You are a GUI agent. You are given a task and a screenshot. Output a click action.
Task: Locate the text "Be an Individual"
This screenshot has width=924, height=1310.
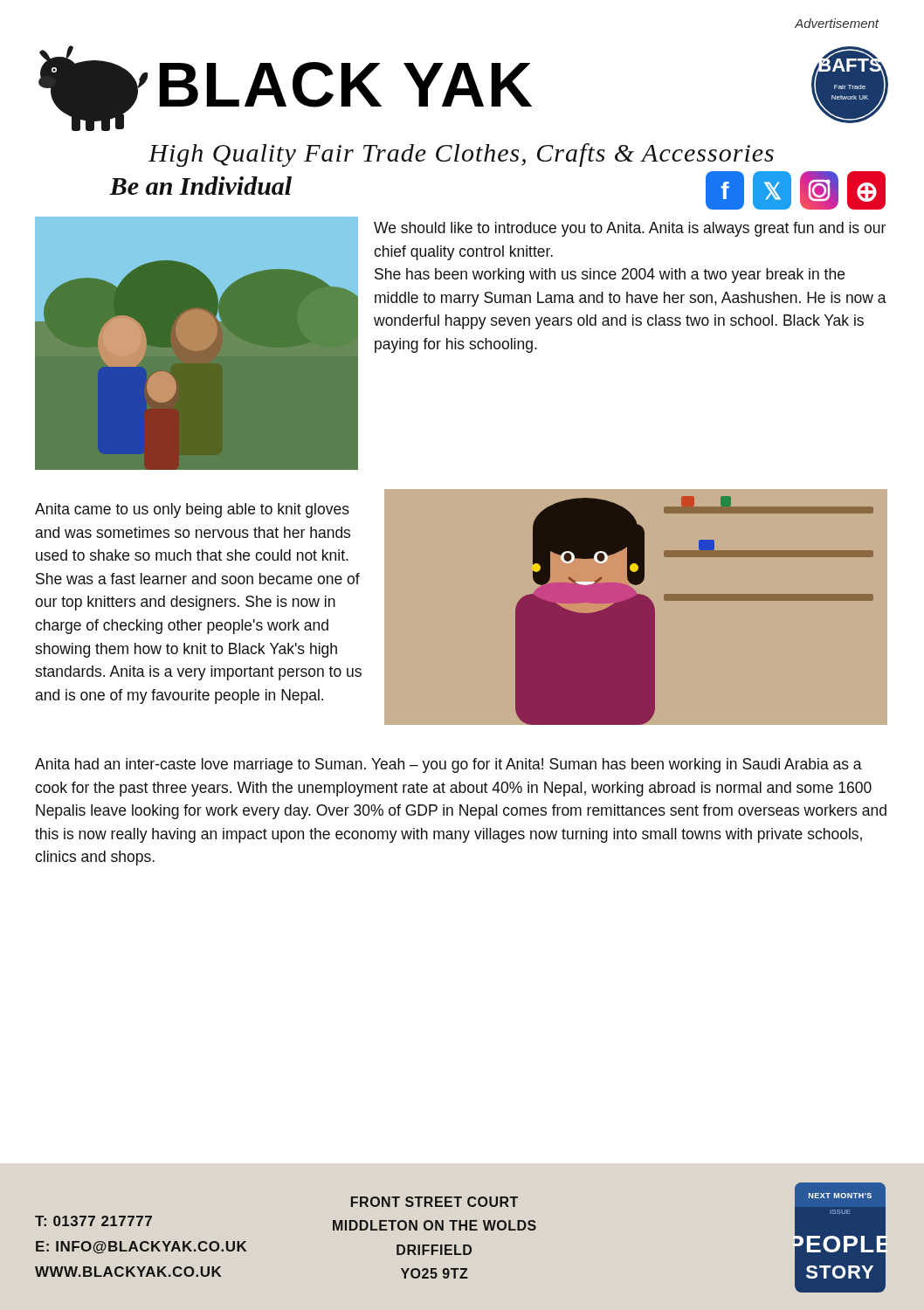[x=201, y=186]
